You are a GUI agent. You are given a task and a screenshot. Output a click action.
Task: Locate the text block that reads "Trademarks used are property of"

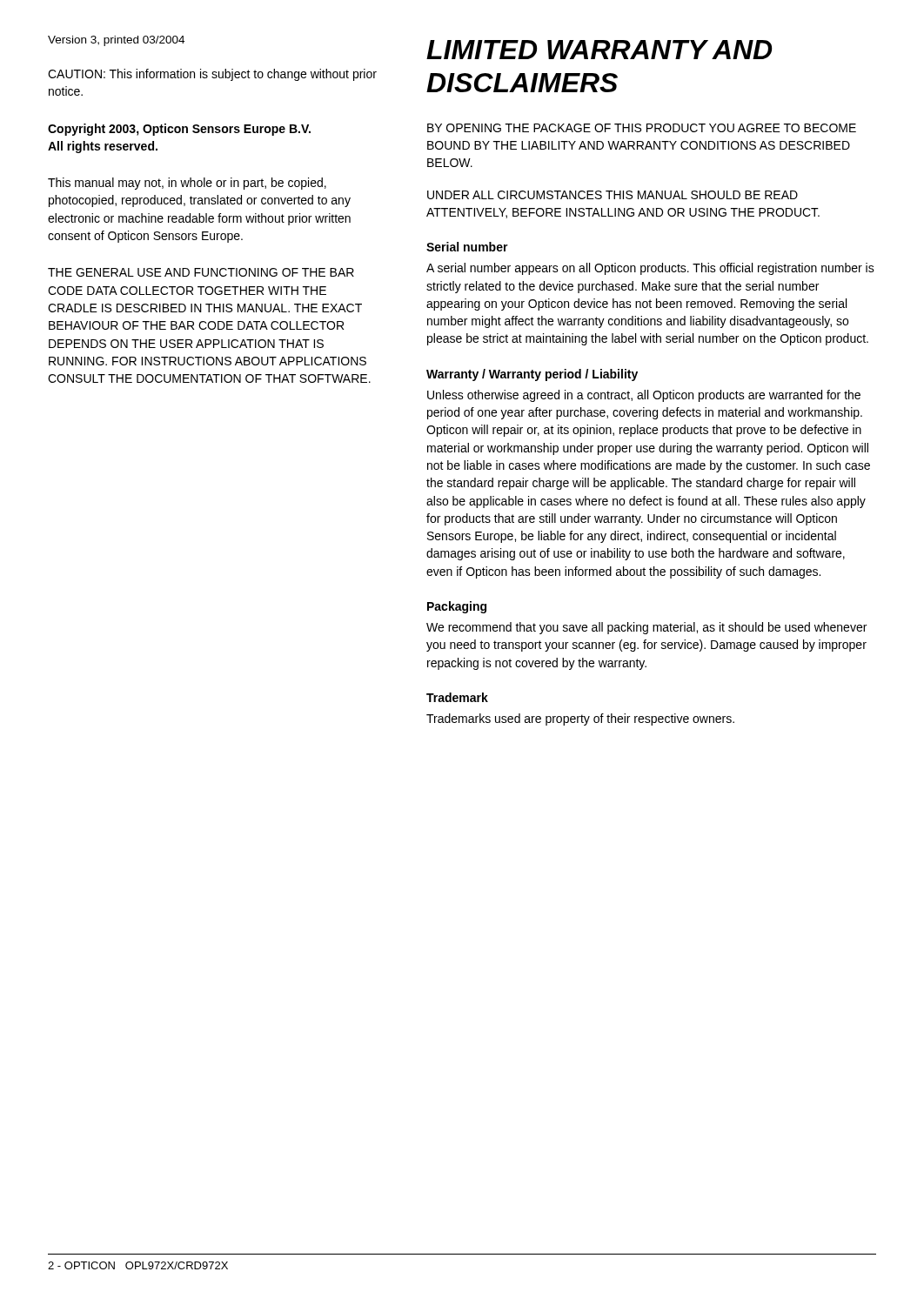(581, 719)
